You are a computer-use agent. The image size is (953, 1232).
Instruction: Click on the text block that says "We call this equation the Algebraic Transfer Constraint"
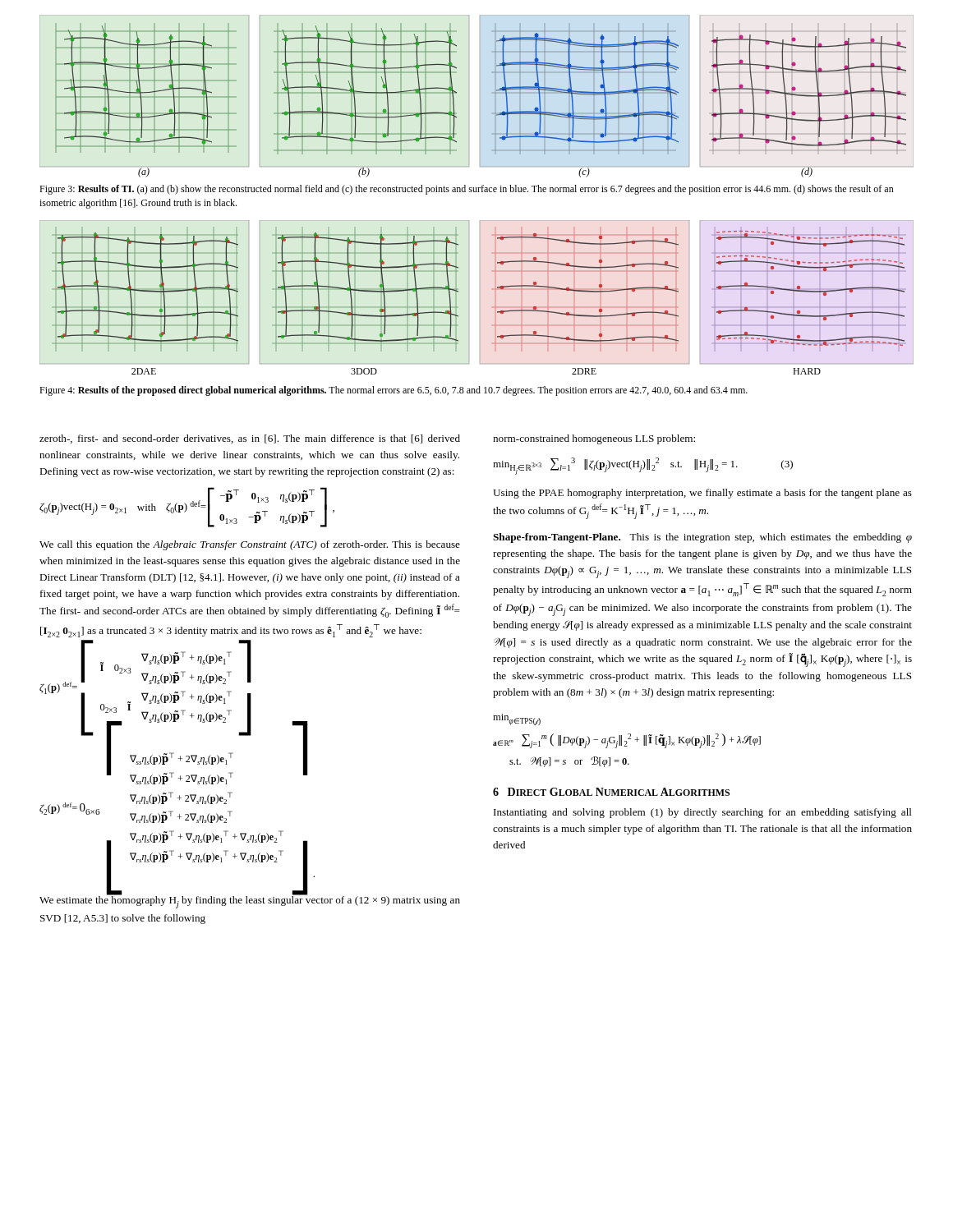pyautogui.click(x=250, y=589)
